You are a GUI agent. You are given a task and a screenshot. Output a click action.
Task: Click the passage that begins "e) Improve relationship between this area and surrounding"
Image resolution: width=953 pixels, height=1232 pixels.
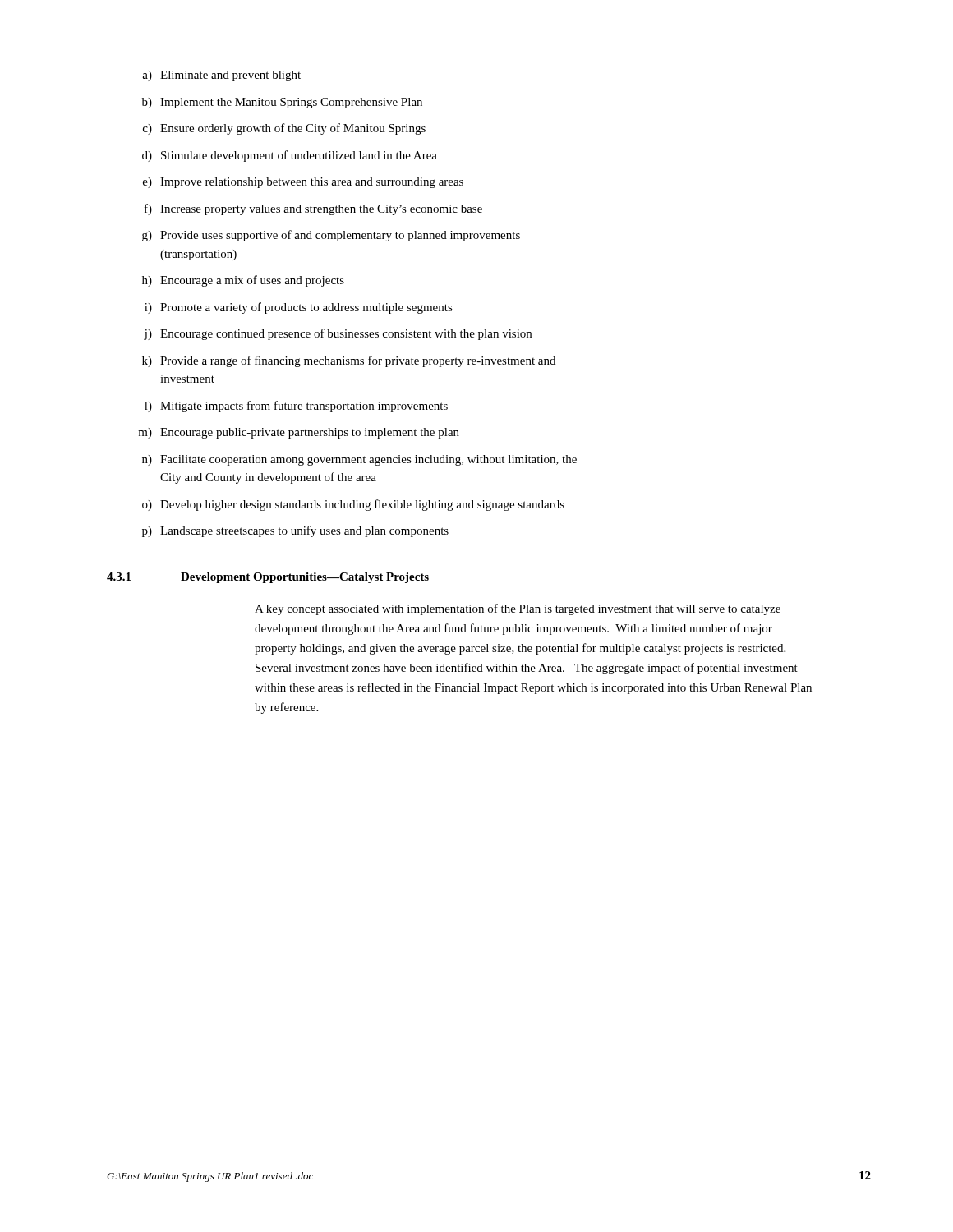click(460, 182)
